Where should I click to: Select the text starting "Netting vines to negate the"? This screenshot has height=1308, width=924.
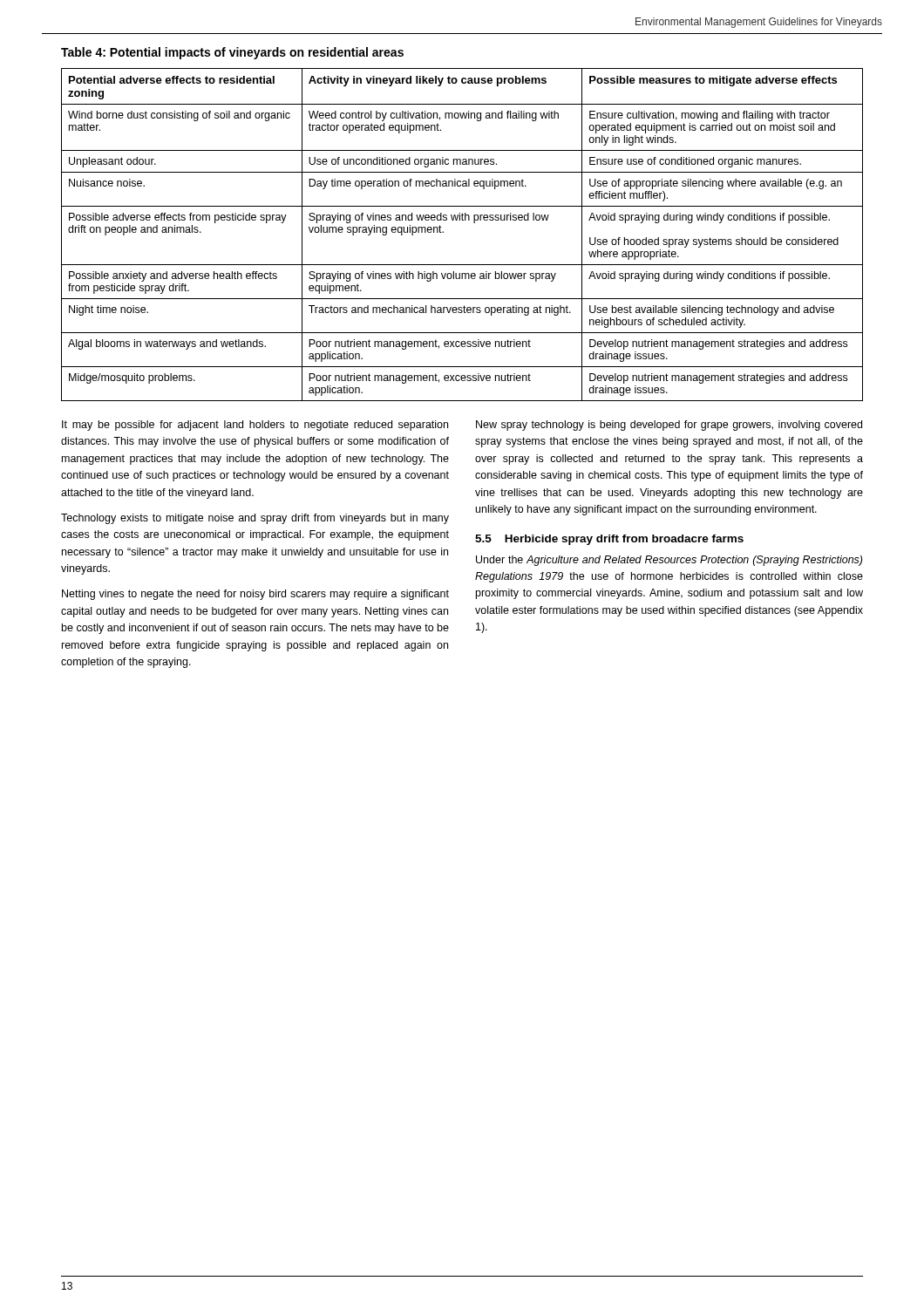255,628
